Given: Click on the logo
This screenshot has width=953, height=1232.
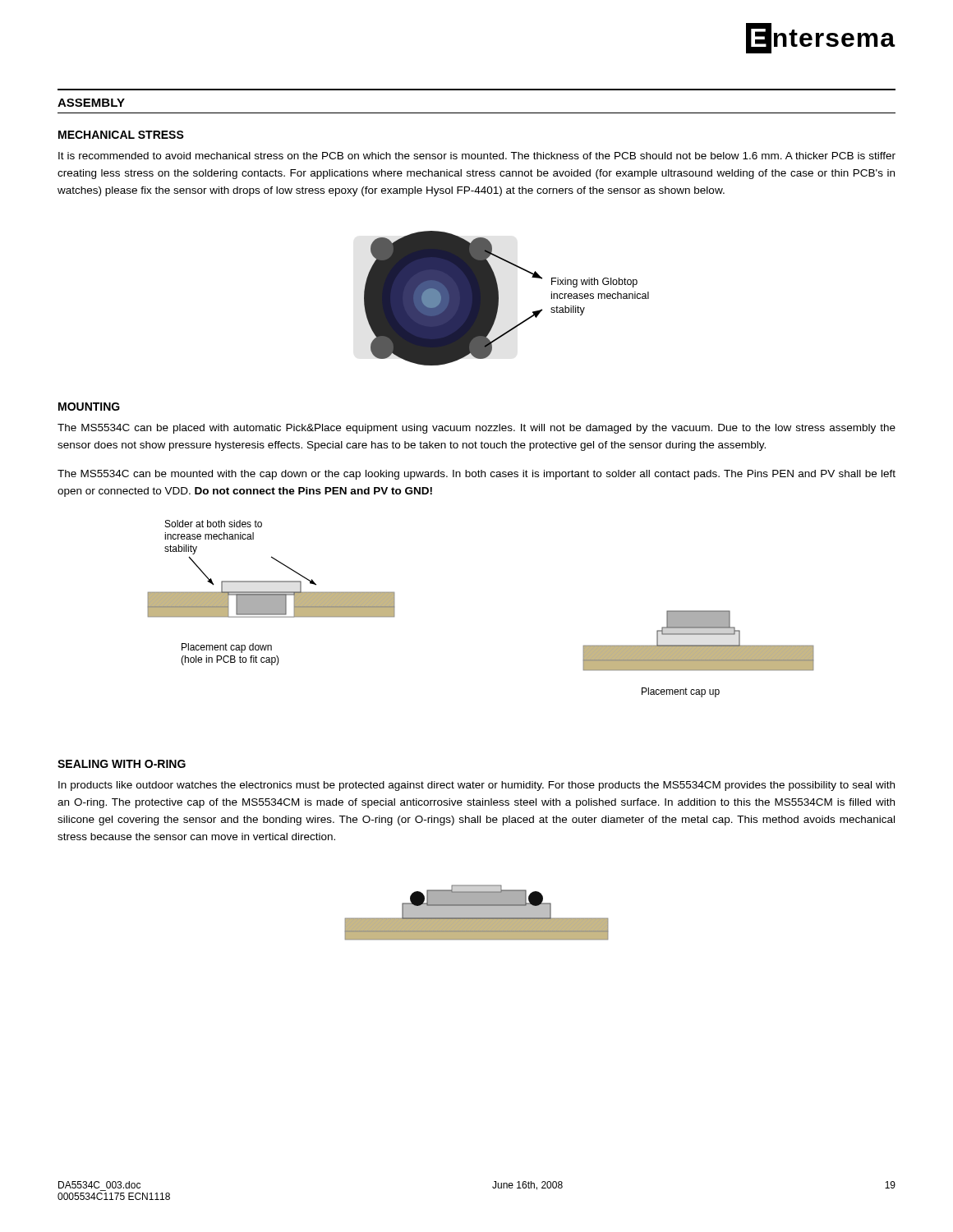Looking at the screenshot, I should tap(821, 38).
